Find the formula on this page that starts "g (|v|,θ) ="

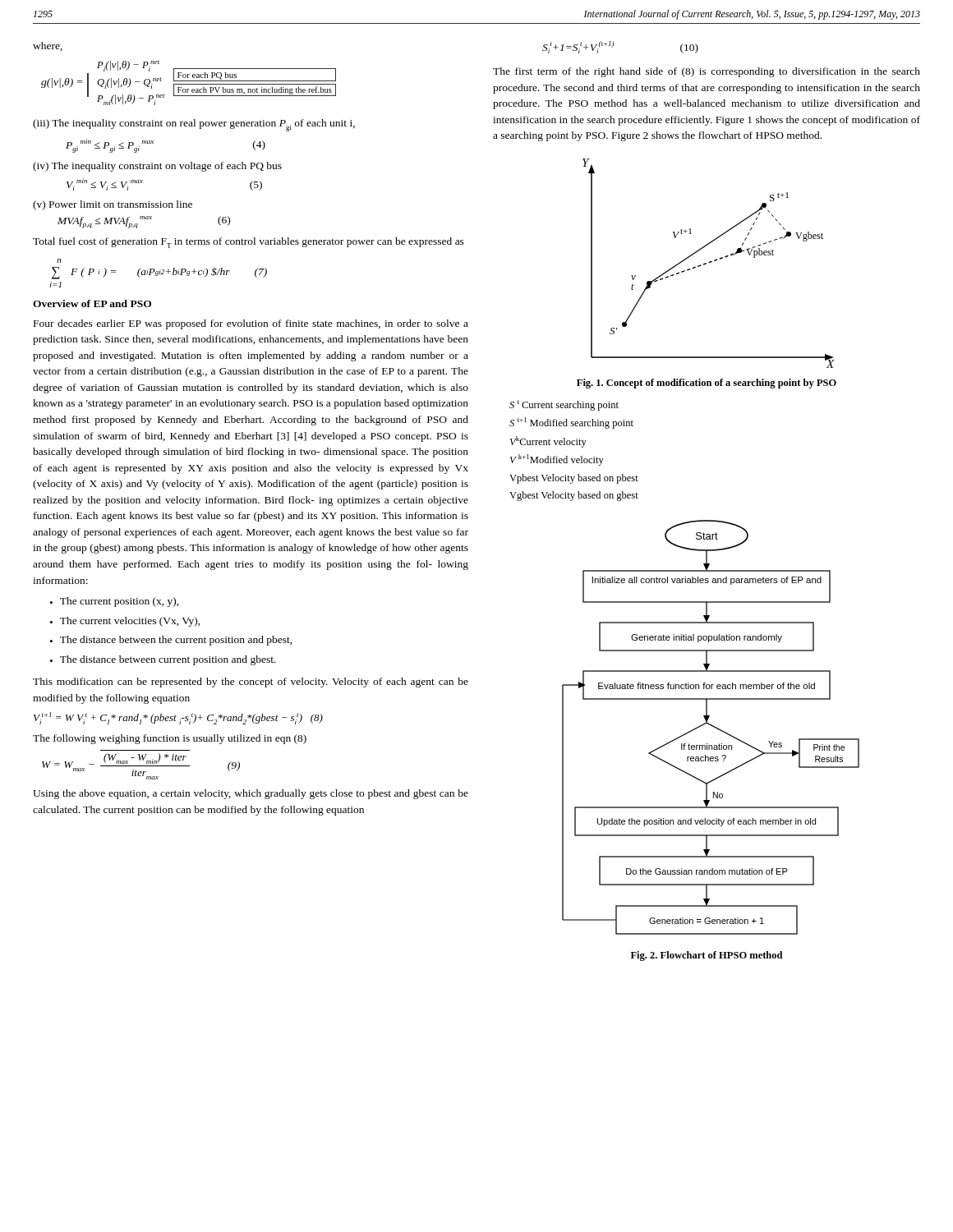(188, 82)
